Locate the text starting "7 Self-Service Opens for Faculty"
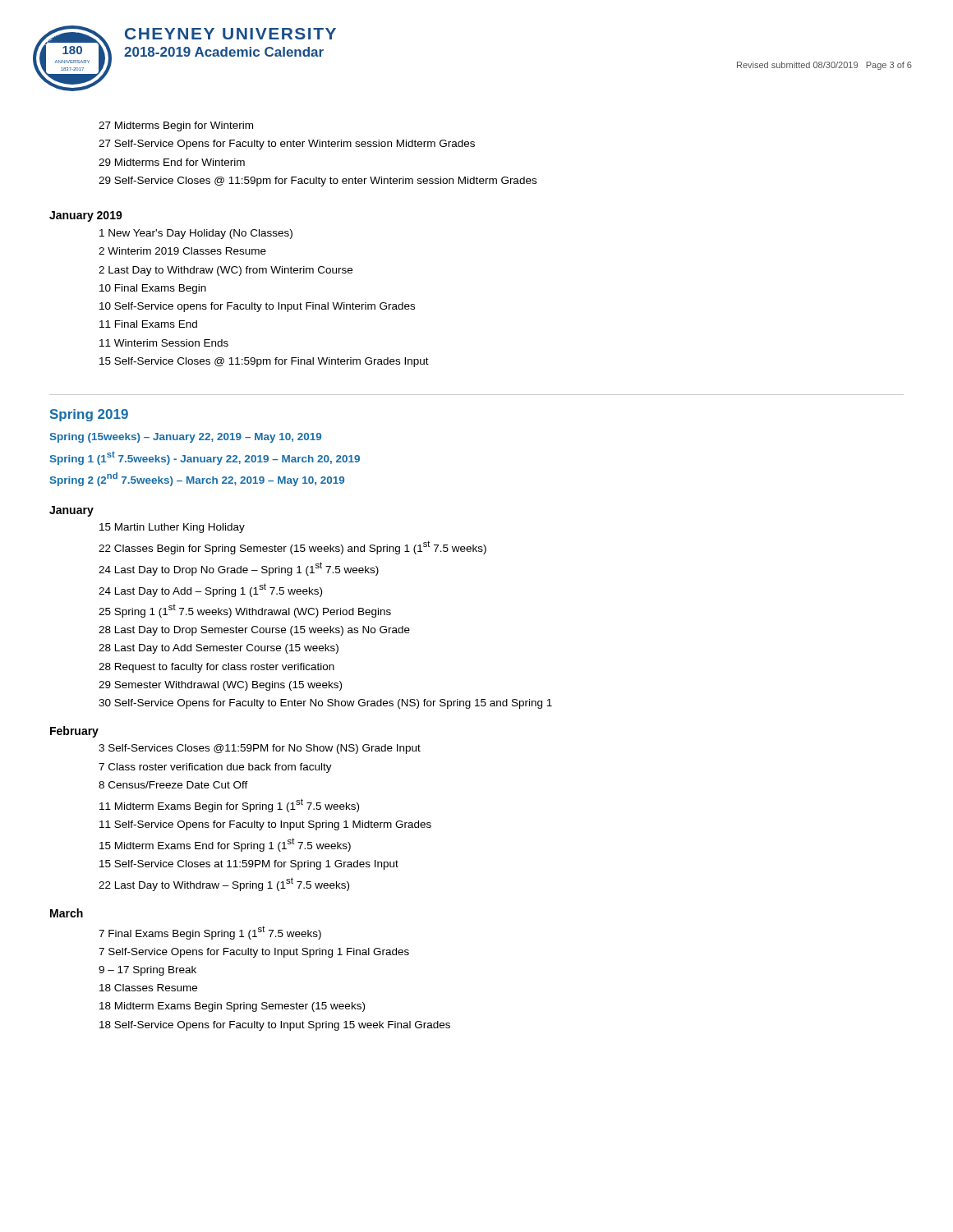Viewport: 953px width, 1232px height. [254, 951]
